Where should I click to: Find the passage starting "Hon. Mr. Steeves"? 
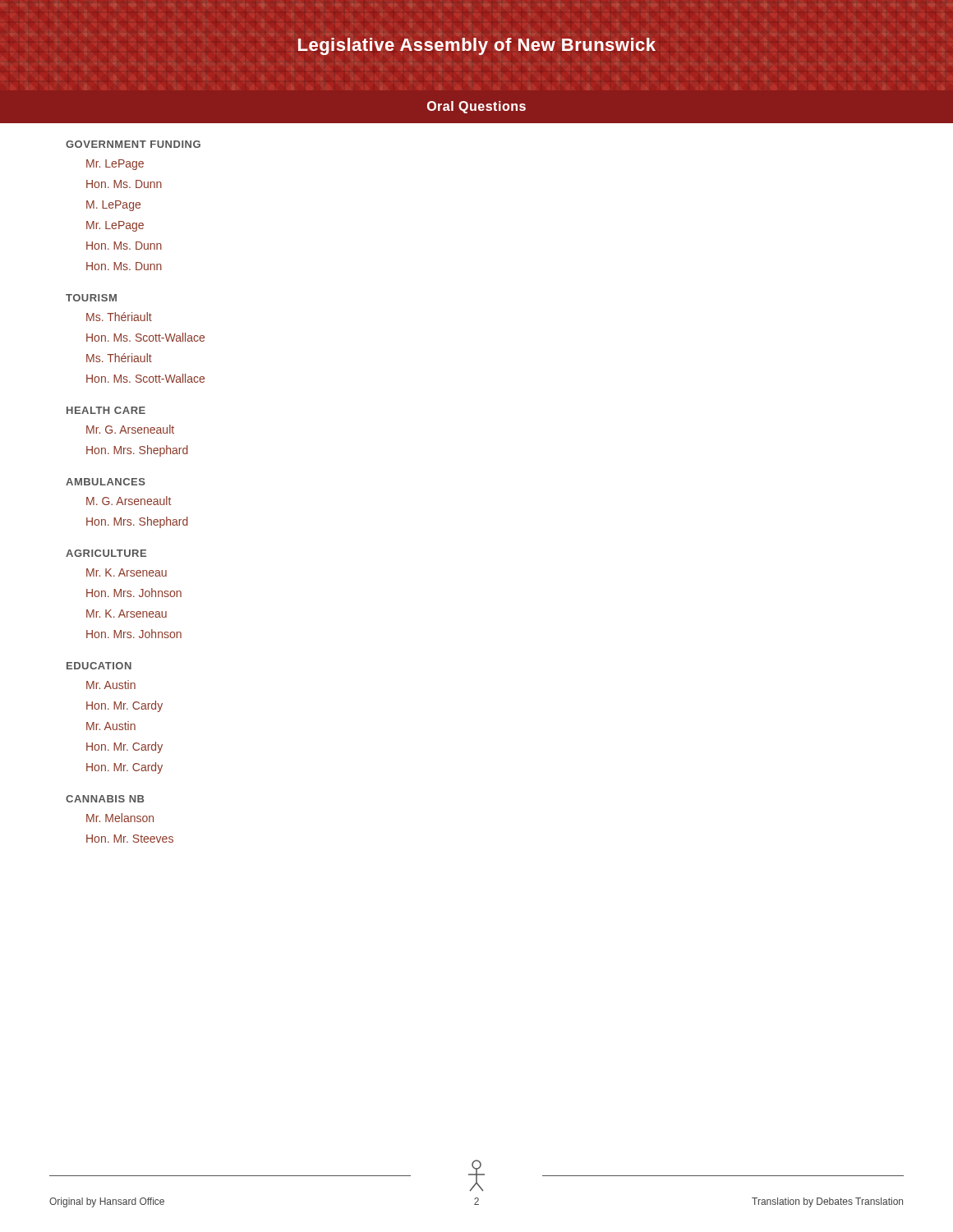click(130, 839)
